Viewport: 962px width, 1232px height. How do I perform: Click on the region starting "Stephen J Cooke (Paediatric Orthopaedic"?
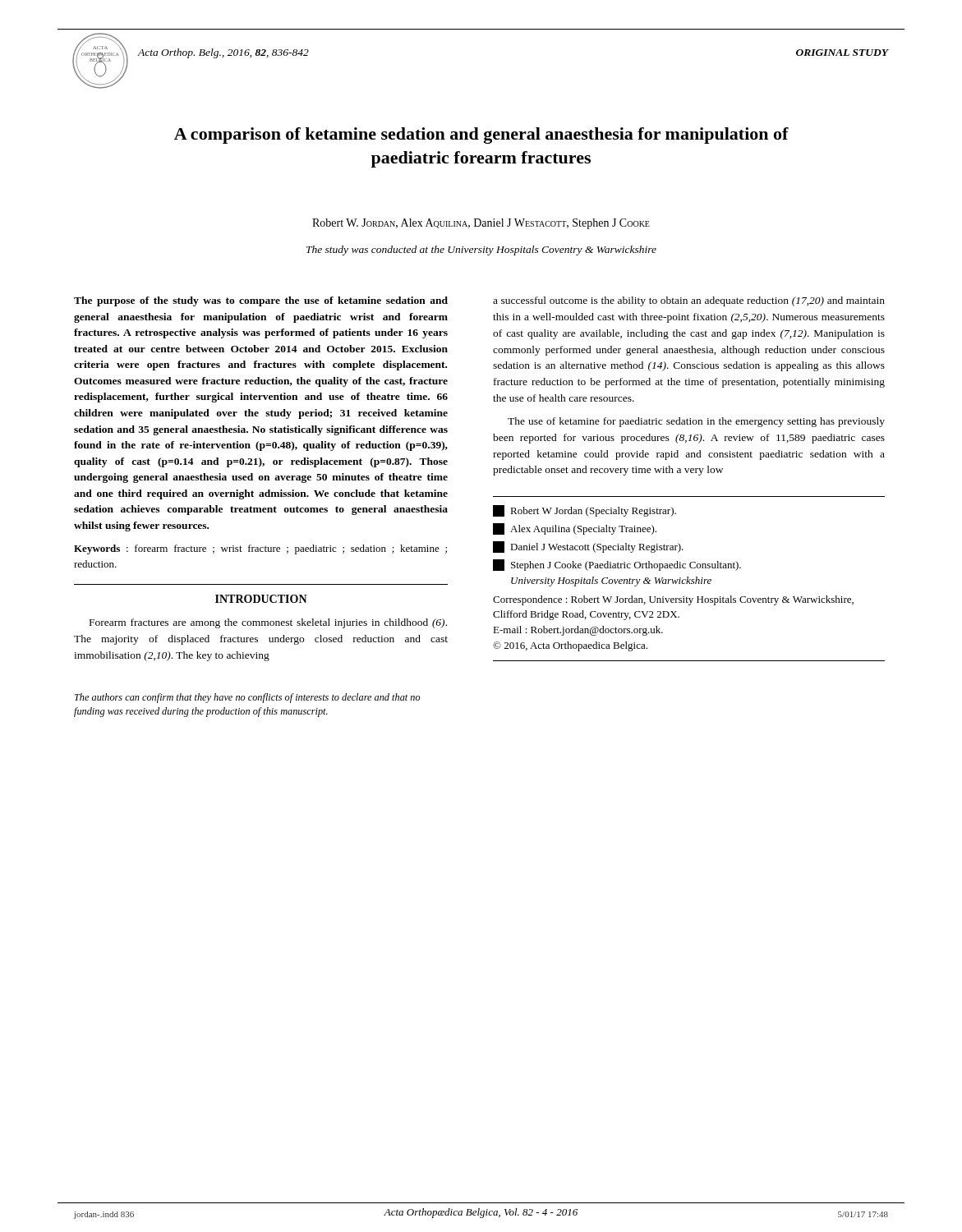pyautogui.click(x=617, y=573)
